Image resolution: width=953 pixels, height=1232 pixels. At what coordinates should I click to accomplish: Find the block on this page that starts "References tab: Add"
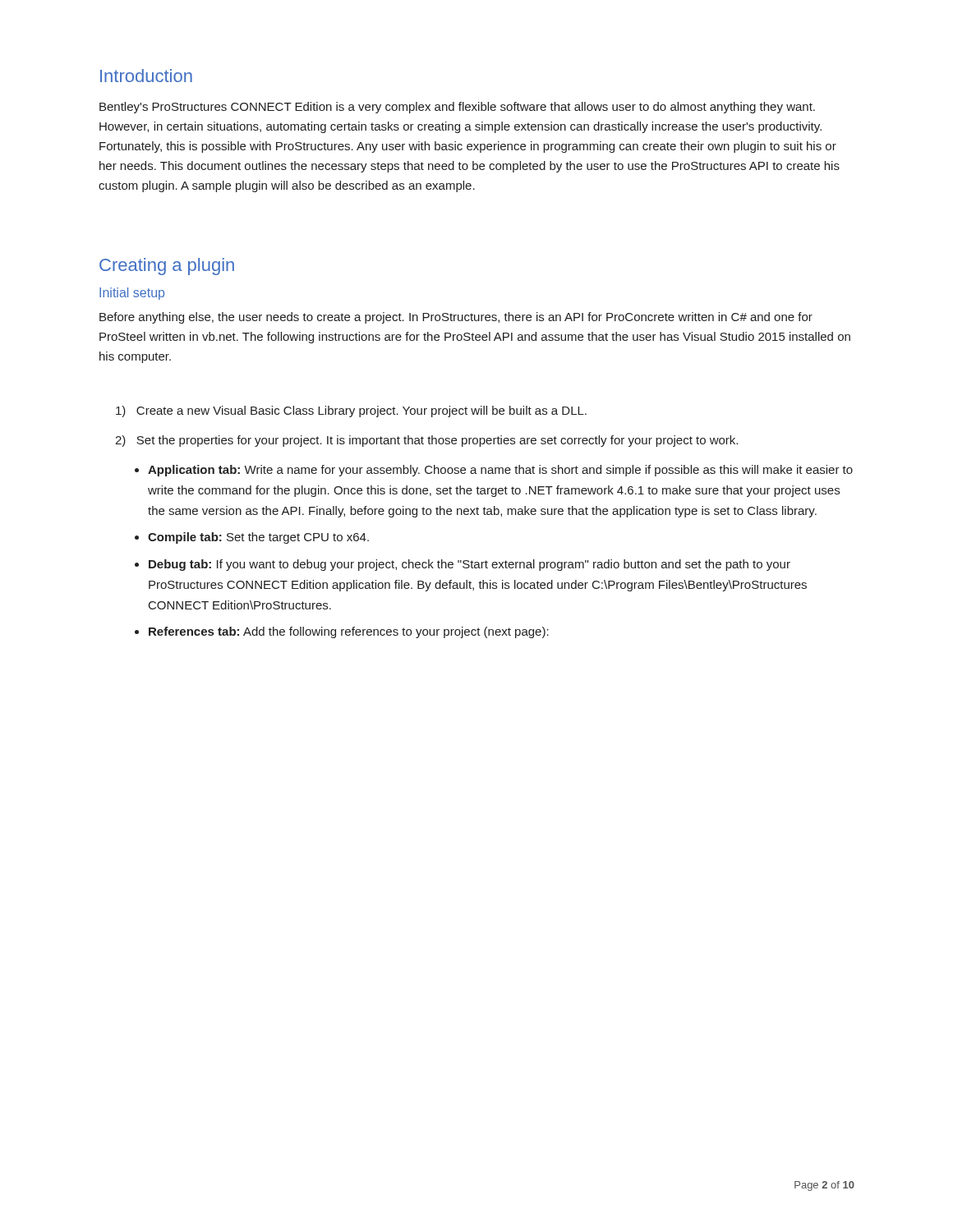pyautogui.click(x=349, y=631)
